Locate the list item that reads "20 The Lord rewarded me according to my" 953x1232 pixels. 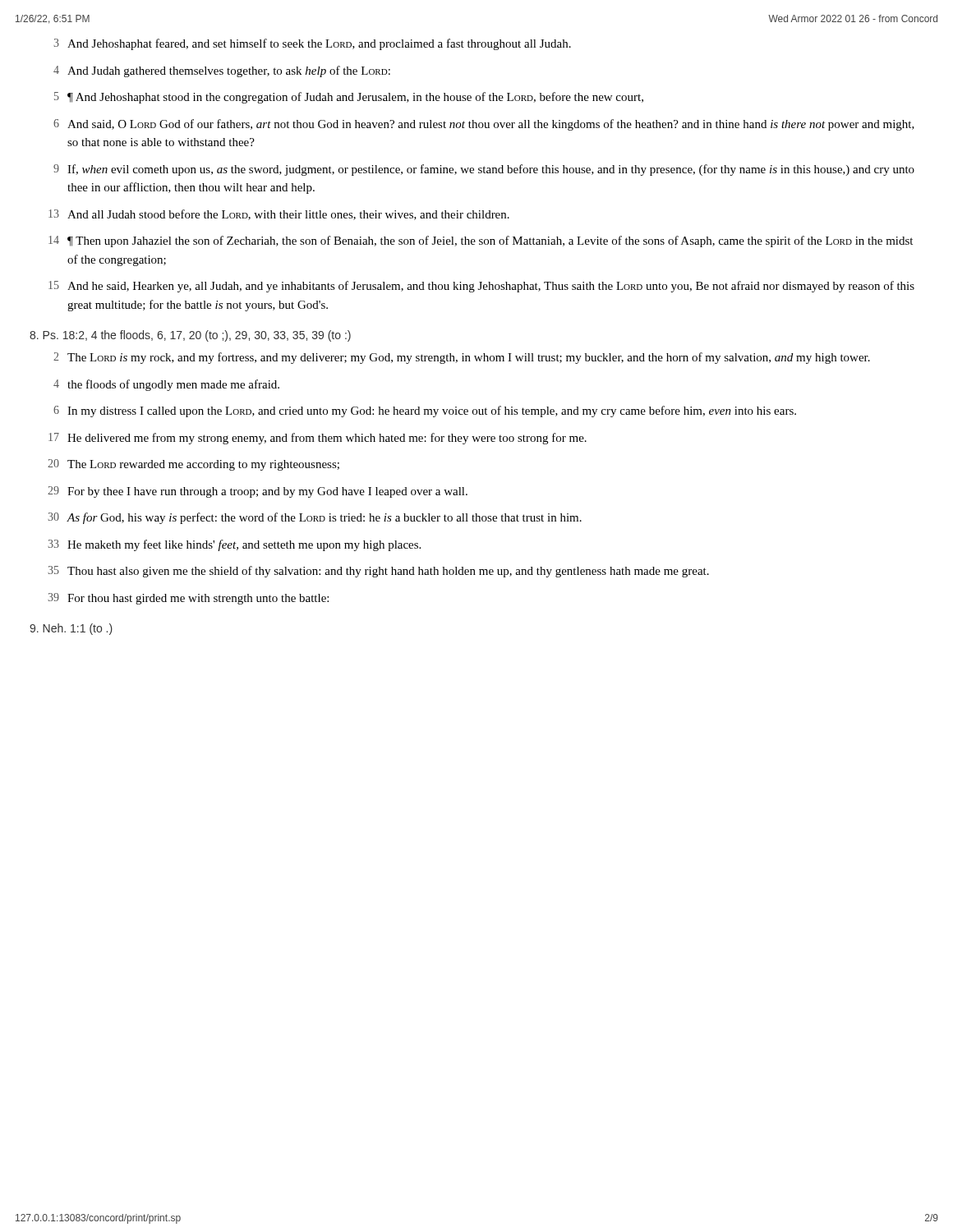click(193, 465)
